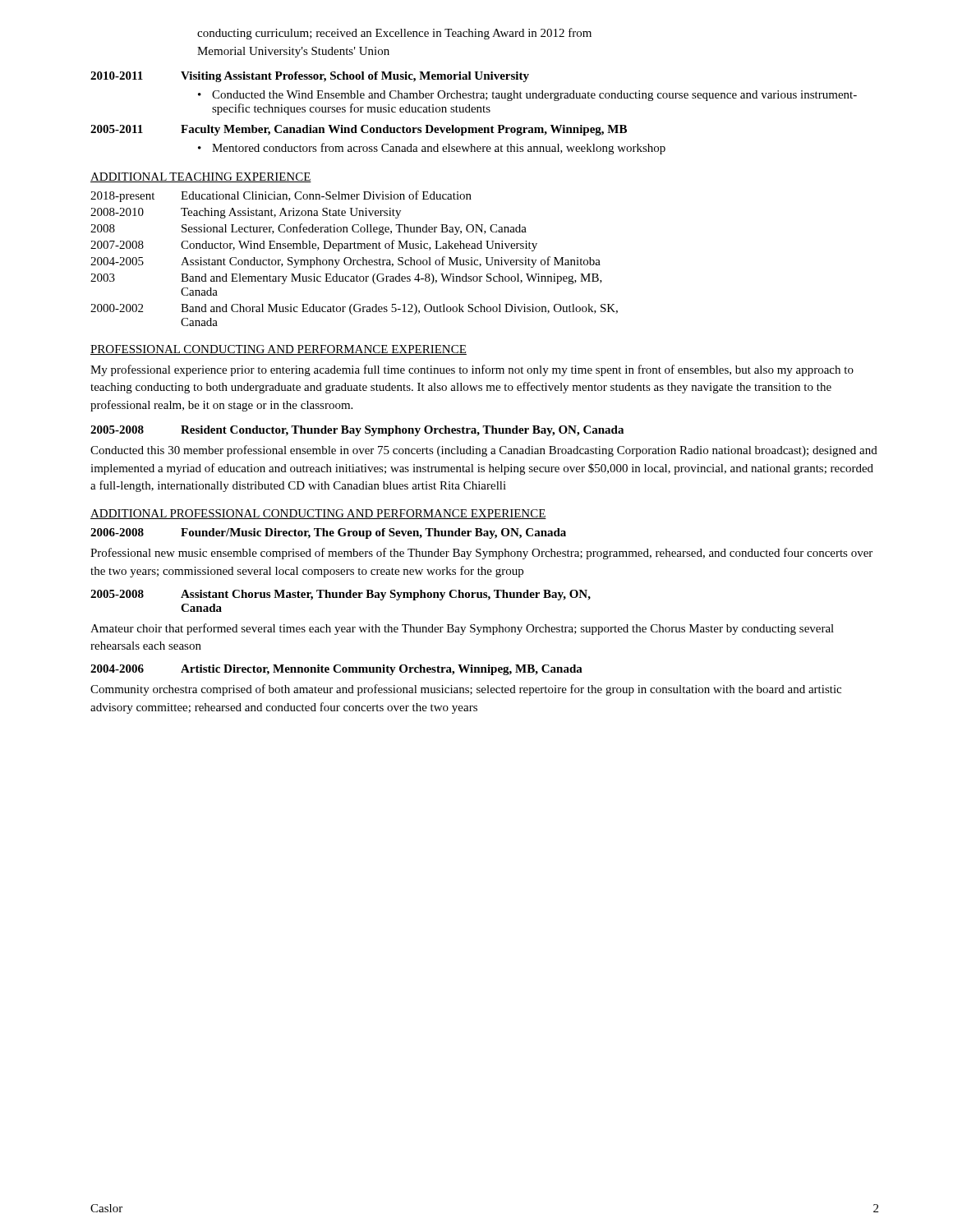Select the text block starting "2008 Sessional Lecturer, Confederation College,"

(x=485, y=228)
